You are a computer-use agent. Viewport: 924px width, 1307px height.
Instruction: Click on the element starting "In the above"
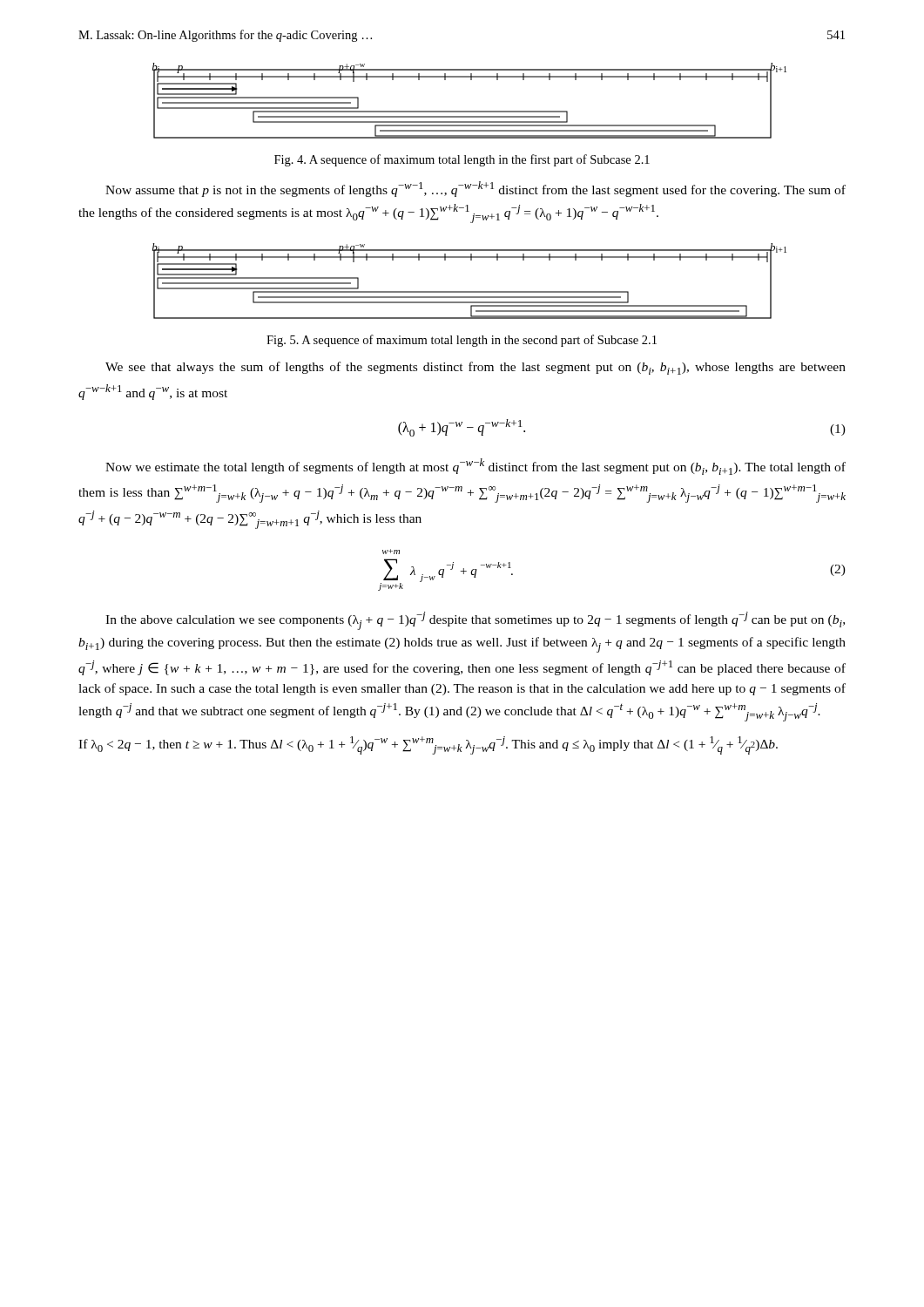pos(462,665)
